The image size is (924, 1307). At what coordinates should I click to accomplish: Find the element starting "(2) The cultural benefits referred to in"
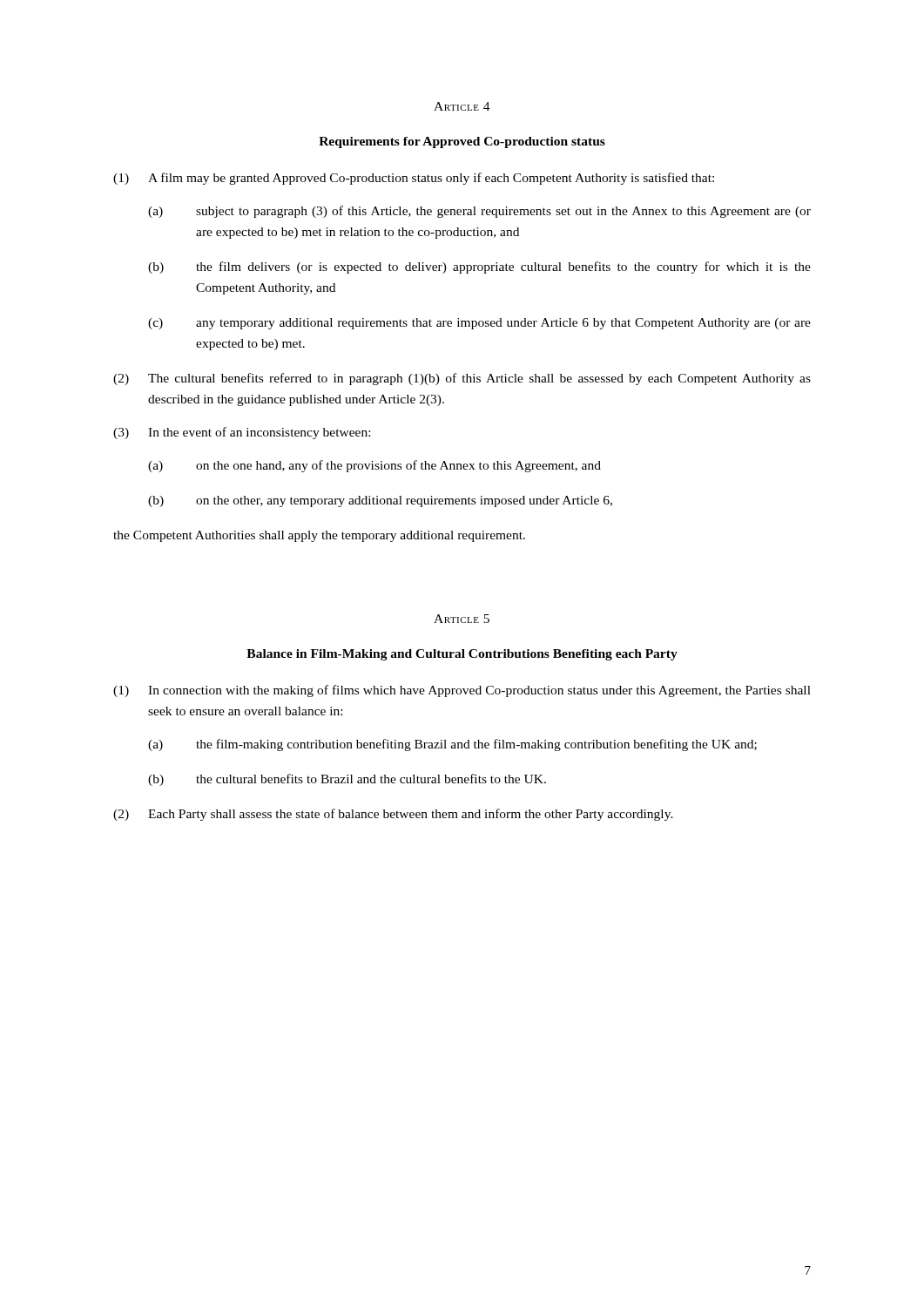pos(462,389)
